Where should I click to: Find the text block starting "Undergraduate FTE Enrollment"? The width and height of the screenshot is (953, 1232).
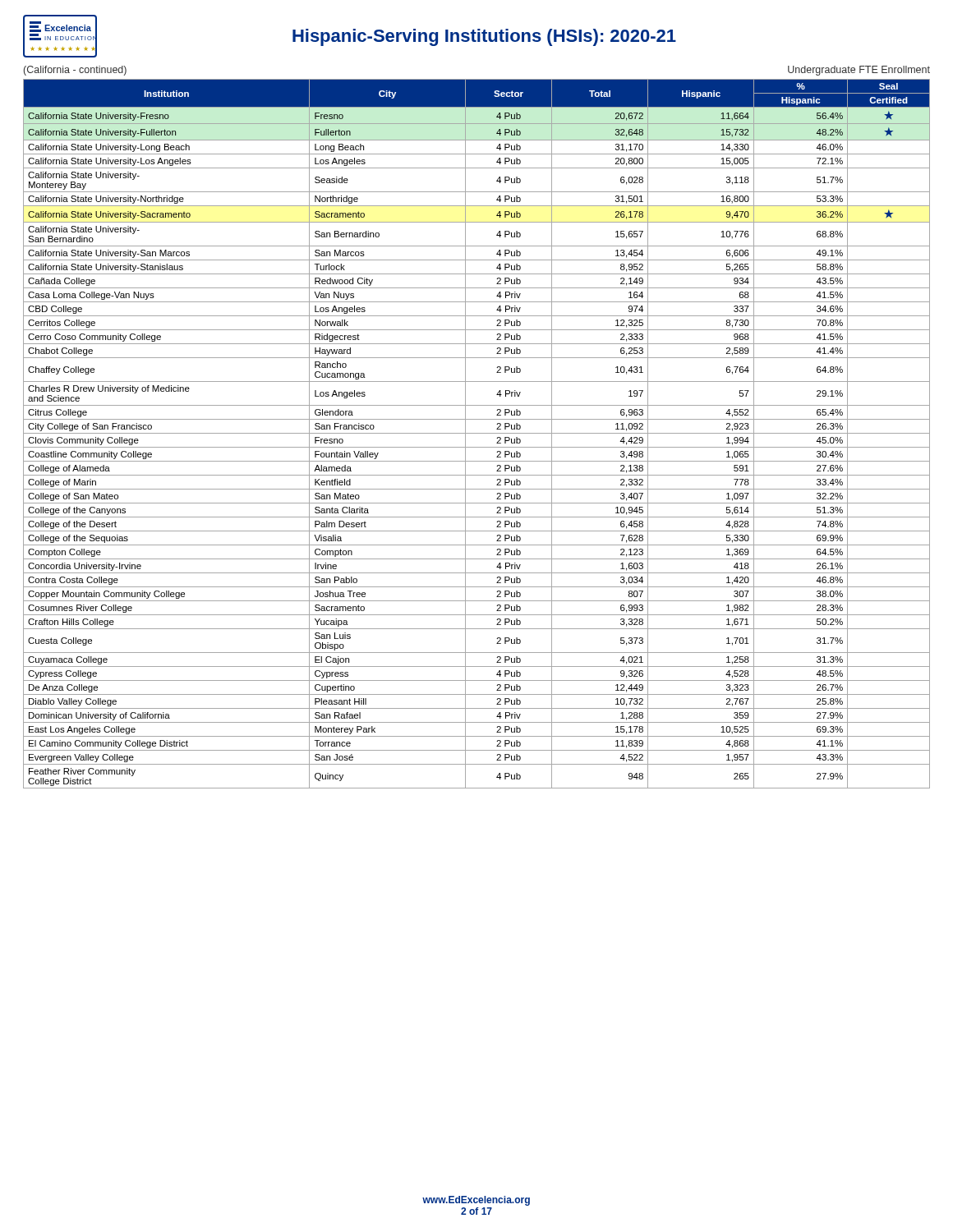click(859, 70)
